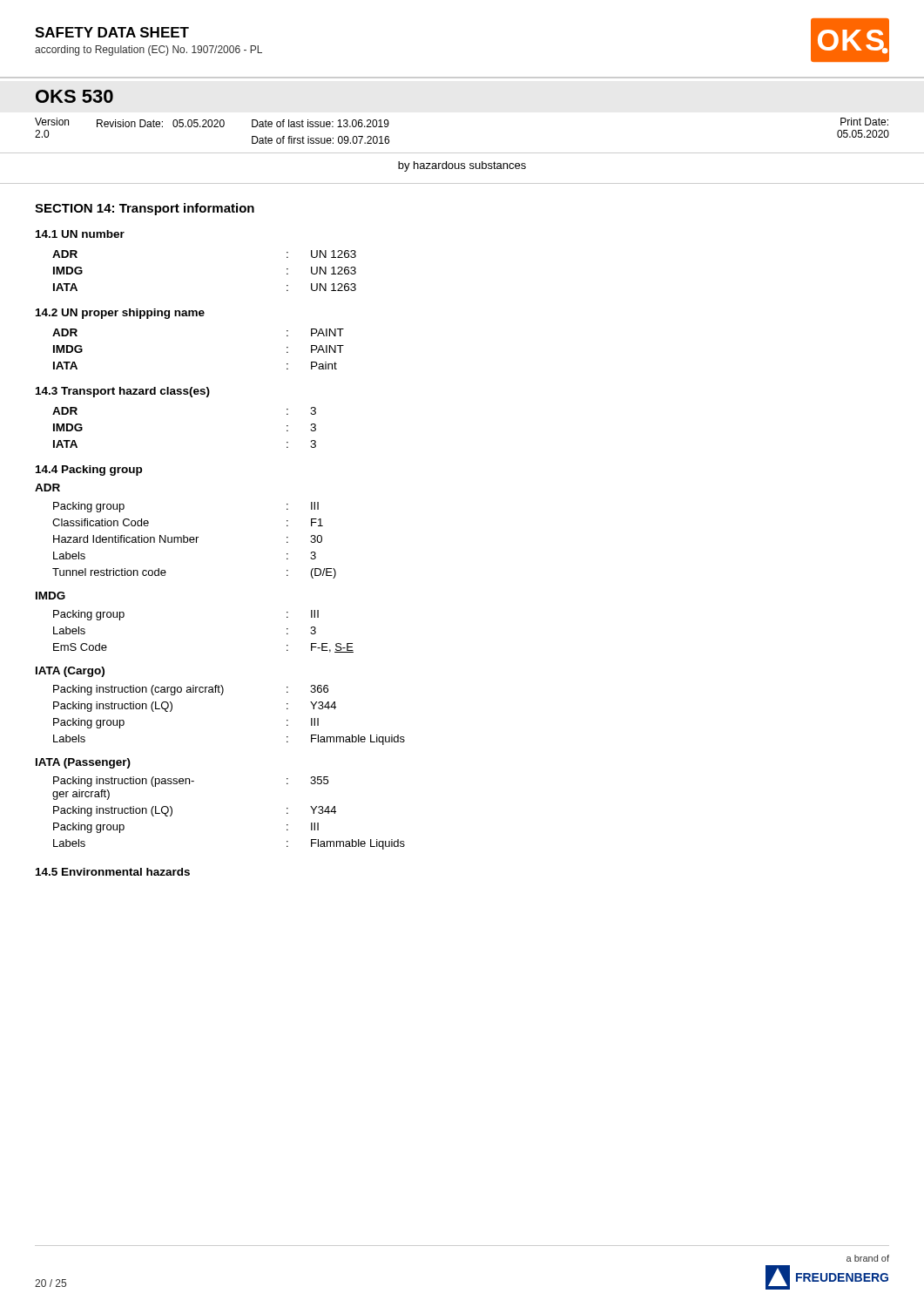This screenshot has height=1307, width=924.
Task: Click on the block starting "Version 2.0 Revision Date: 05.05.2020 Date of"
Action: [46, 122]
